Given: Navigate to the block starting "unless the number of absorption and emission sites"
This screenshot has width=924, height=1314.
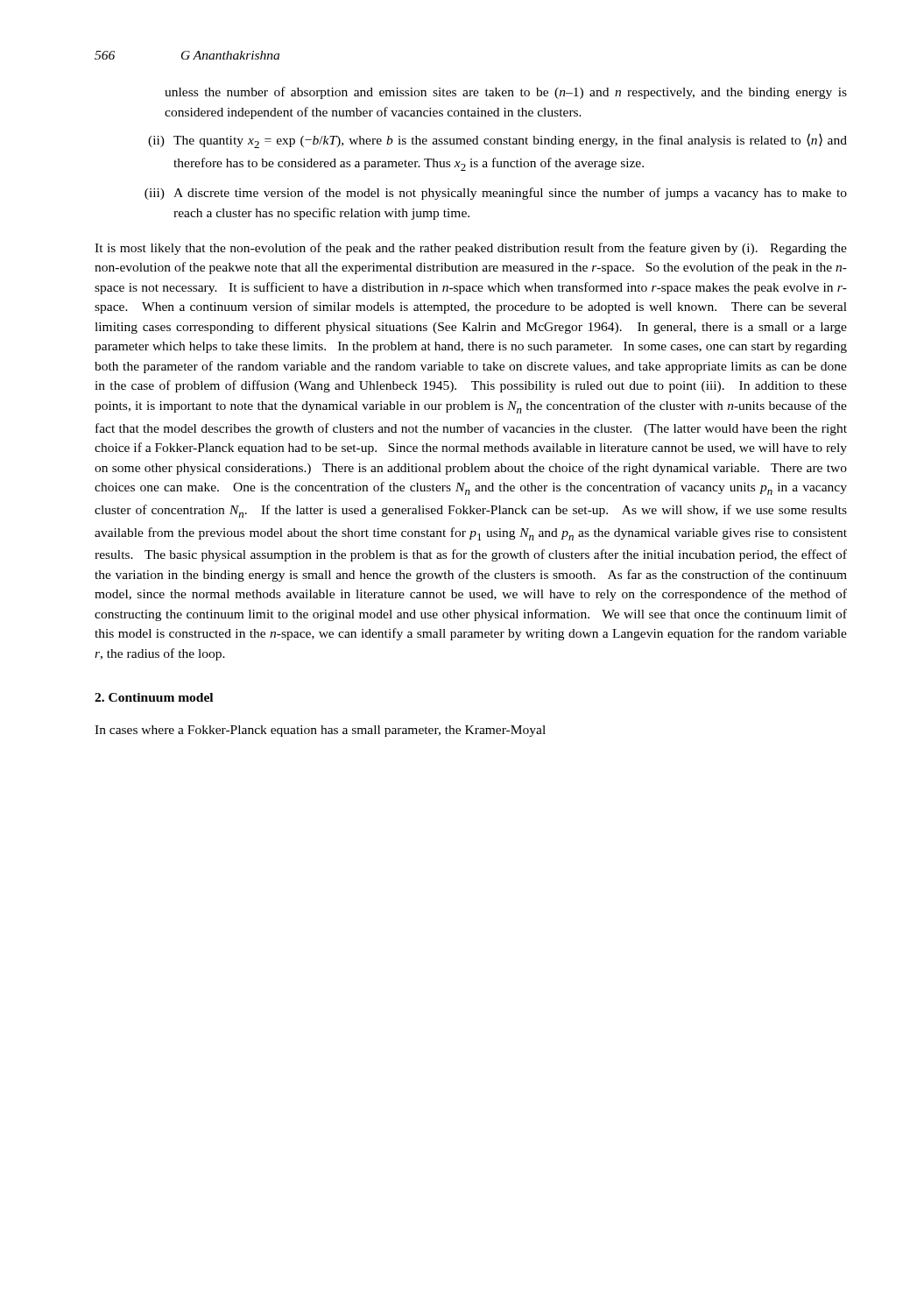Looking at the screenshot, I should click(x=506, y=102).
